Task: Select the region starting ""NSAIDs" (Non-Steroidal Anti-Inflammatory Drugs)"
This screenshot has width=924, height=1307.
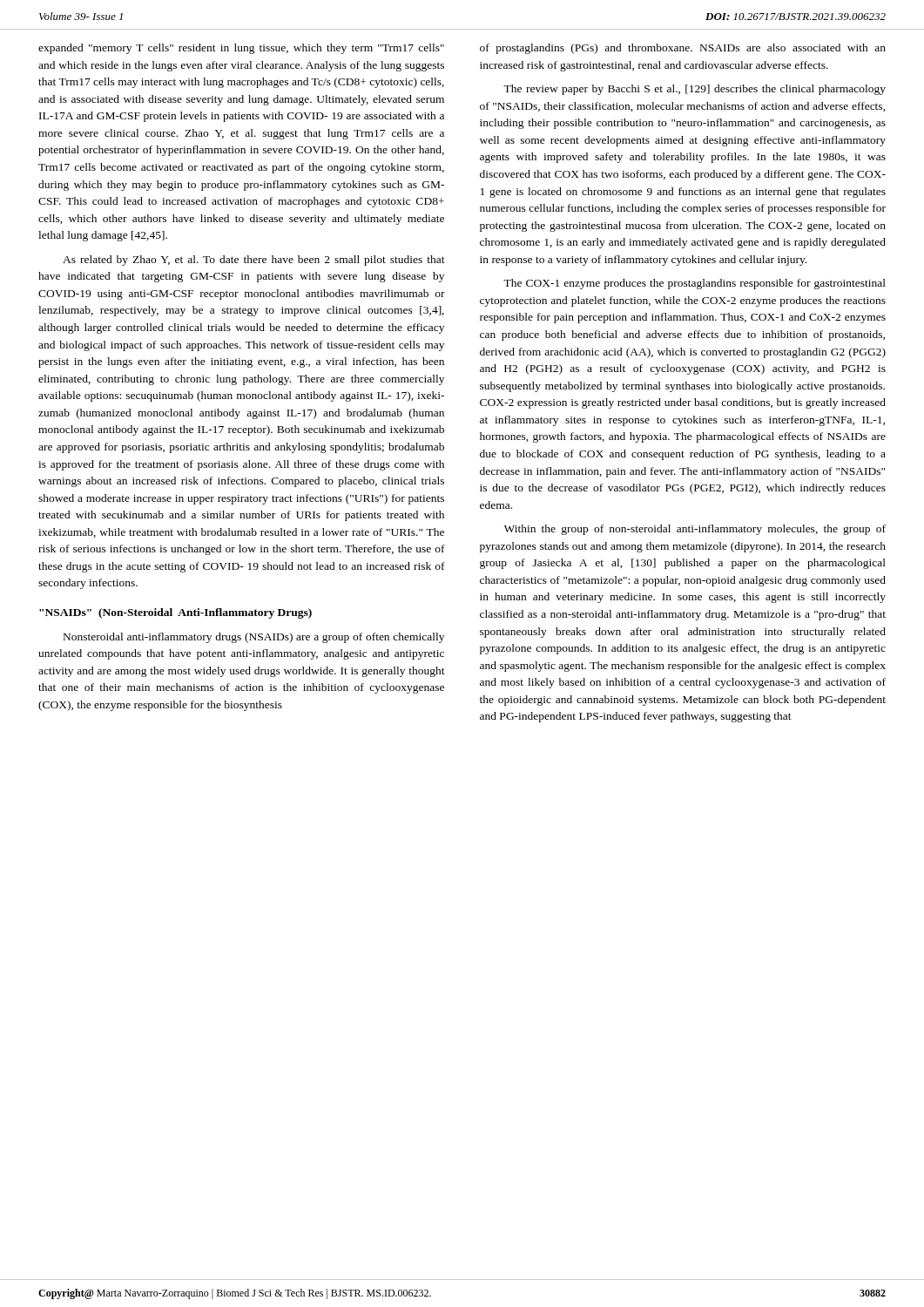Action: [x=241, y=612]
